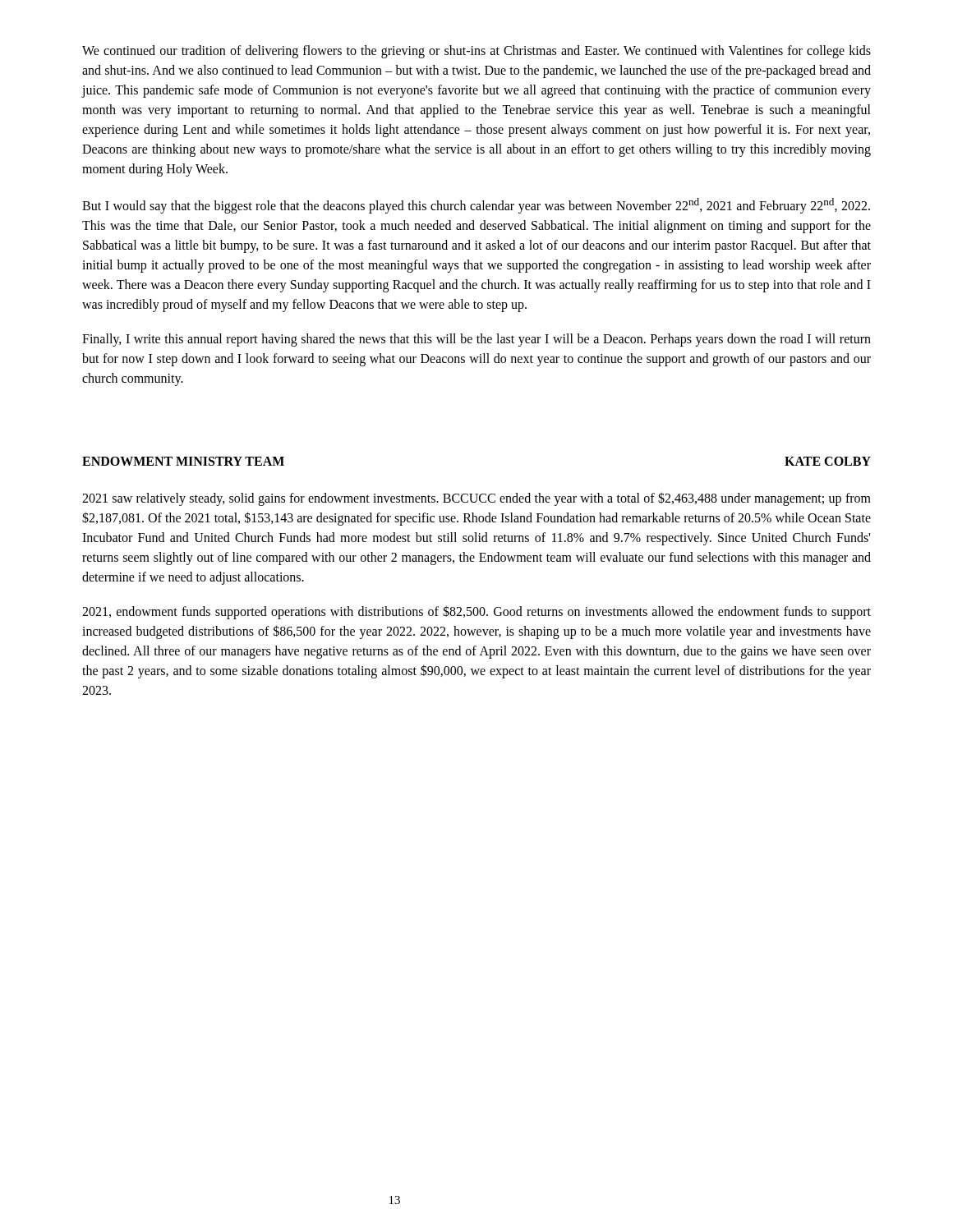Navigate to the block starting "KATE COLBY"
953x1232 pixels.
coord(828,461)
